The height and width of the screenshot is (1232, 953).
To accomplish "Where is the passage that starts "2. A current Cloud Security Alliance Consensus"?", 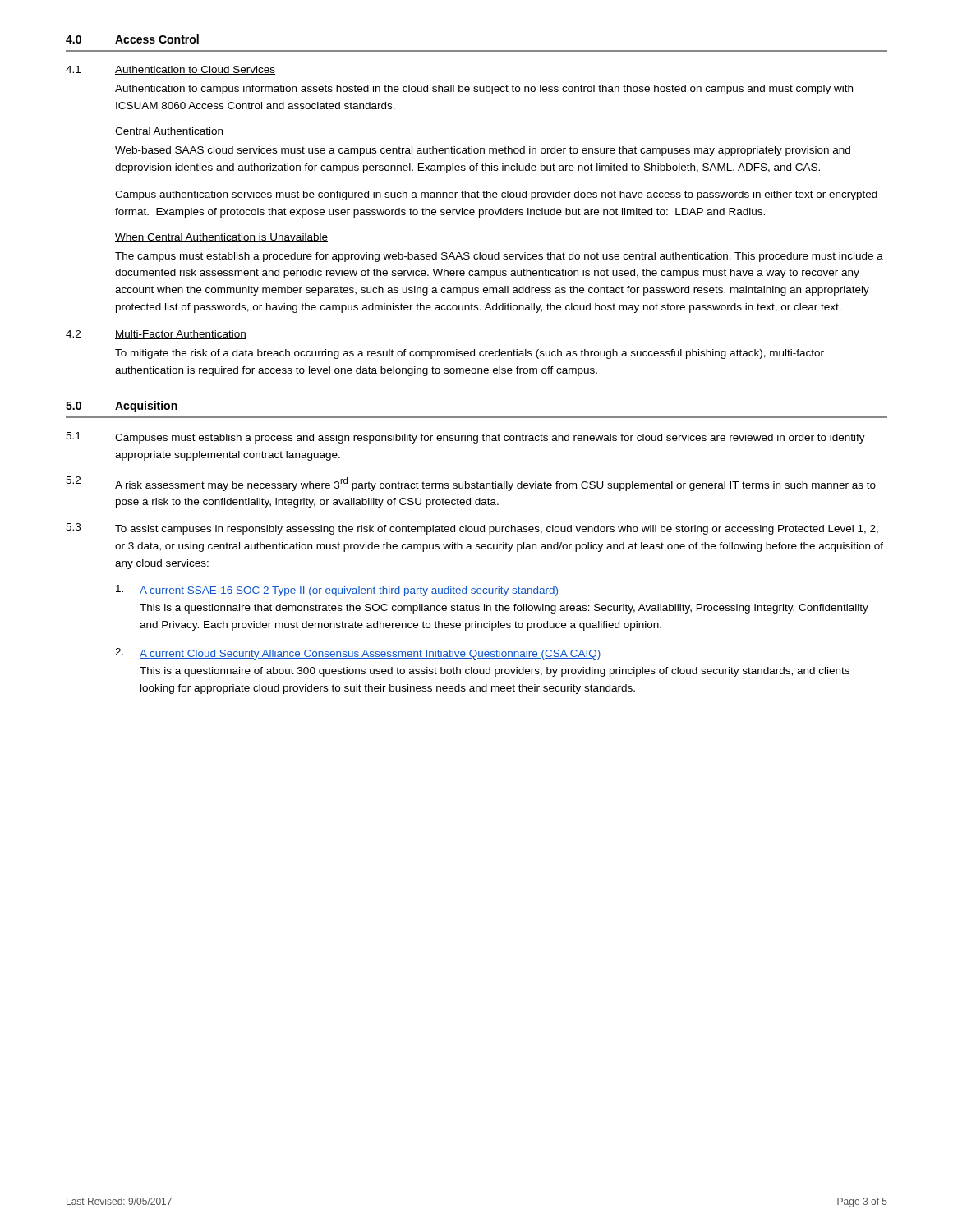I will (x=501, y=671).
